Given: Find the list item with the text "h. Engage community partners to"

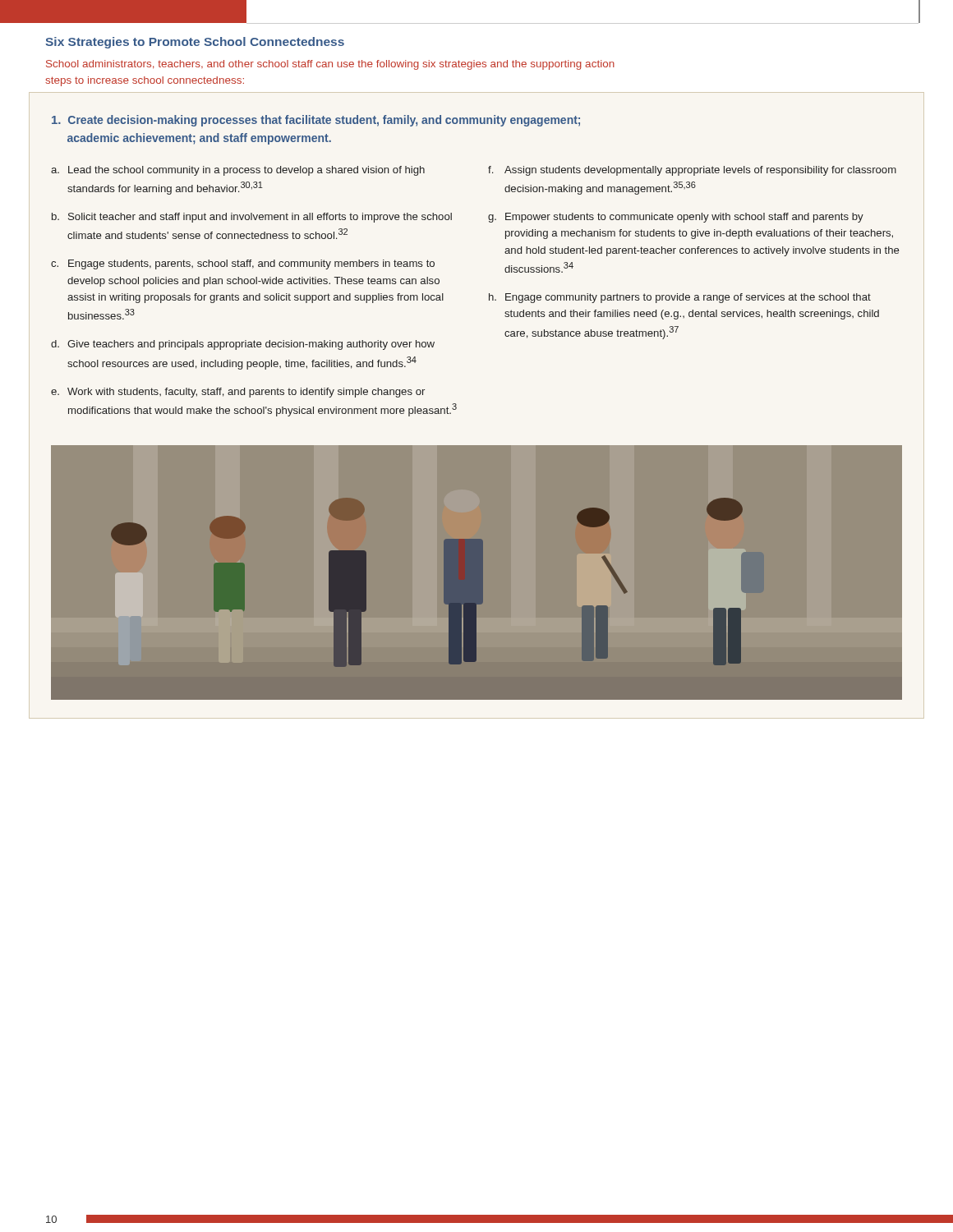Looking at the screenshot, I should click(695, 316).
